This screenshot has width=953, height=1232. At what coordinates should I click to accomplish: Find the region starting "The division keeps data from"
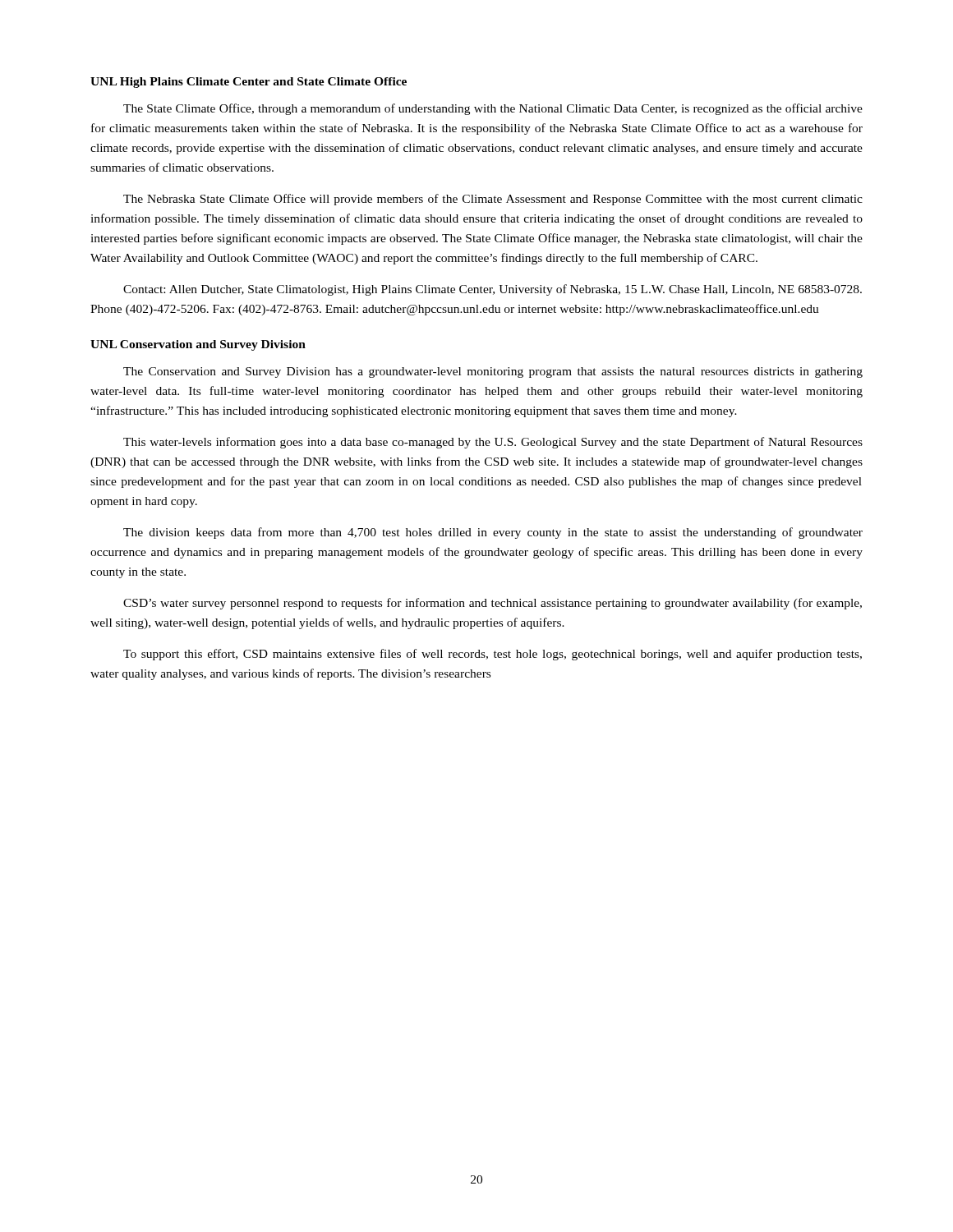point(476,552)
